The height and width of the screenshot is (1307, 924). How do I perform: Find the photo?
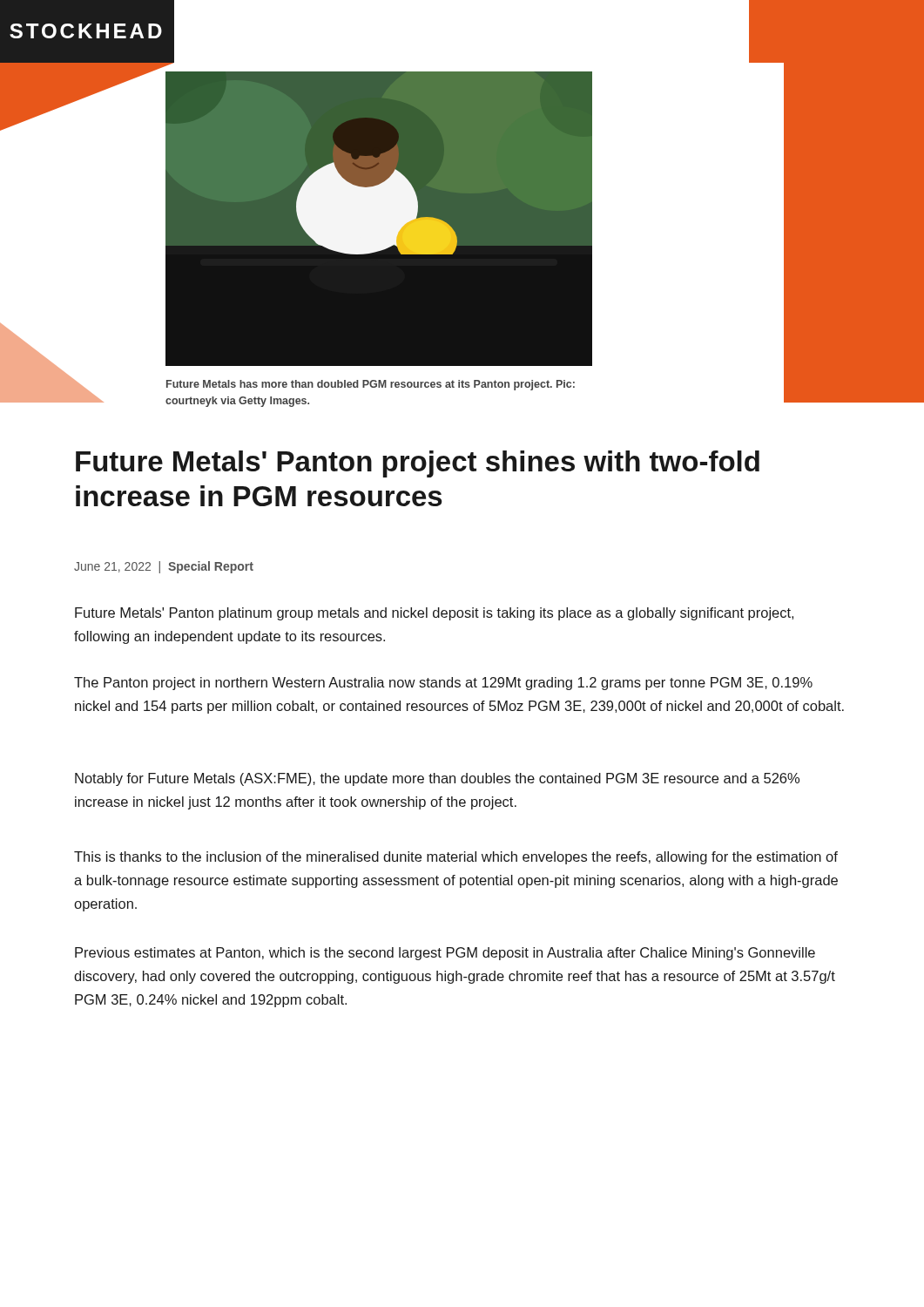pyautogui.click(x=379, y=219)
